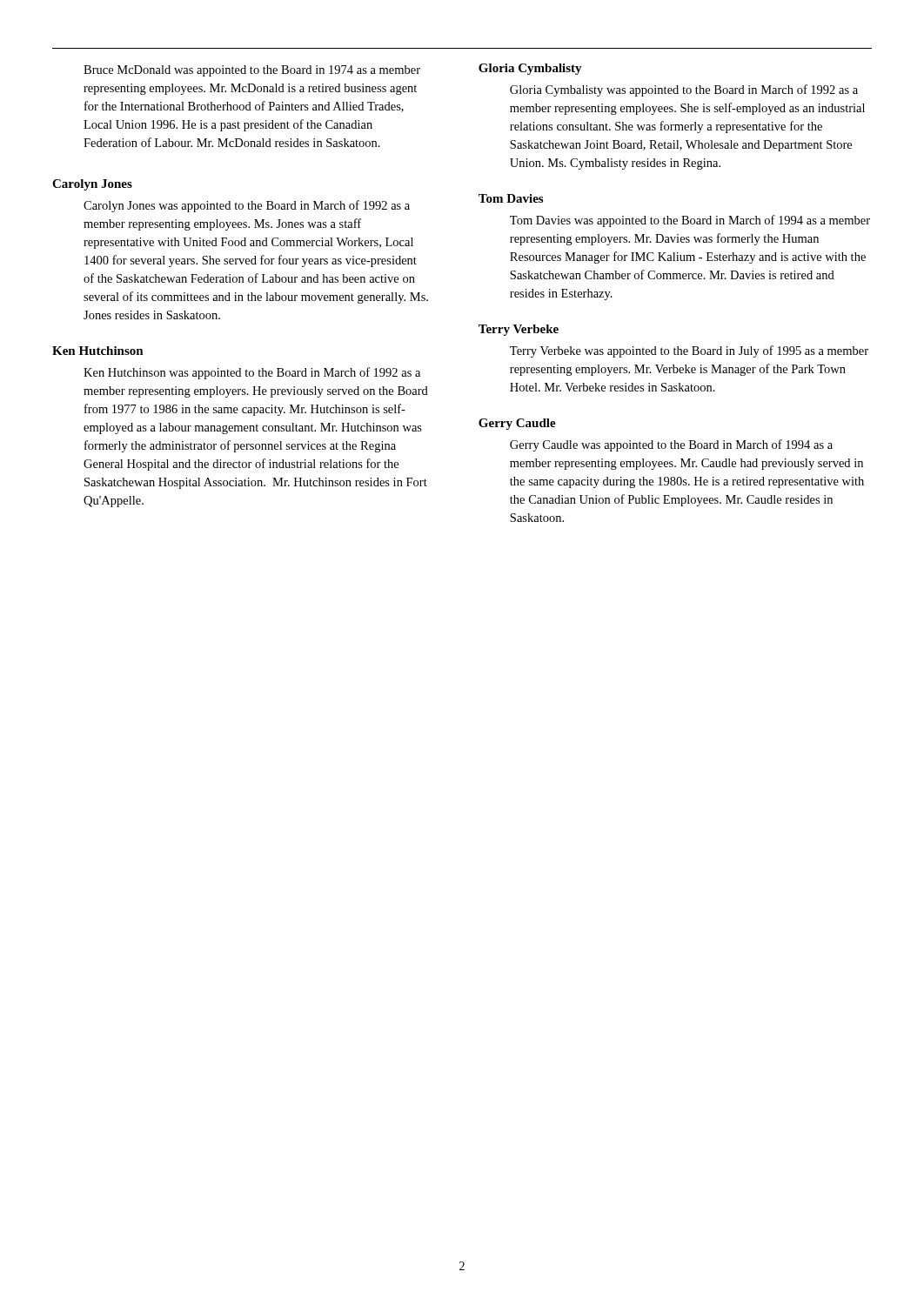Where does it say "Carolyn Jones"?
Viewport: 924px width, 1305px height.
(92, 184)
